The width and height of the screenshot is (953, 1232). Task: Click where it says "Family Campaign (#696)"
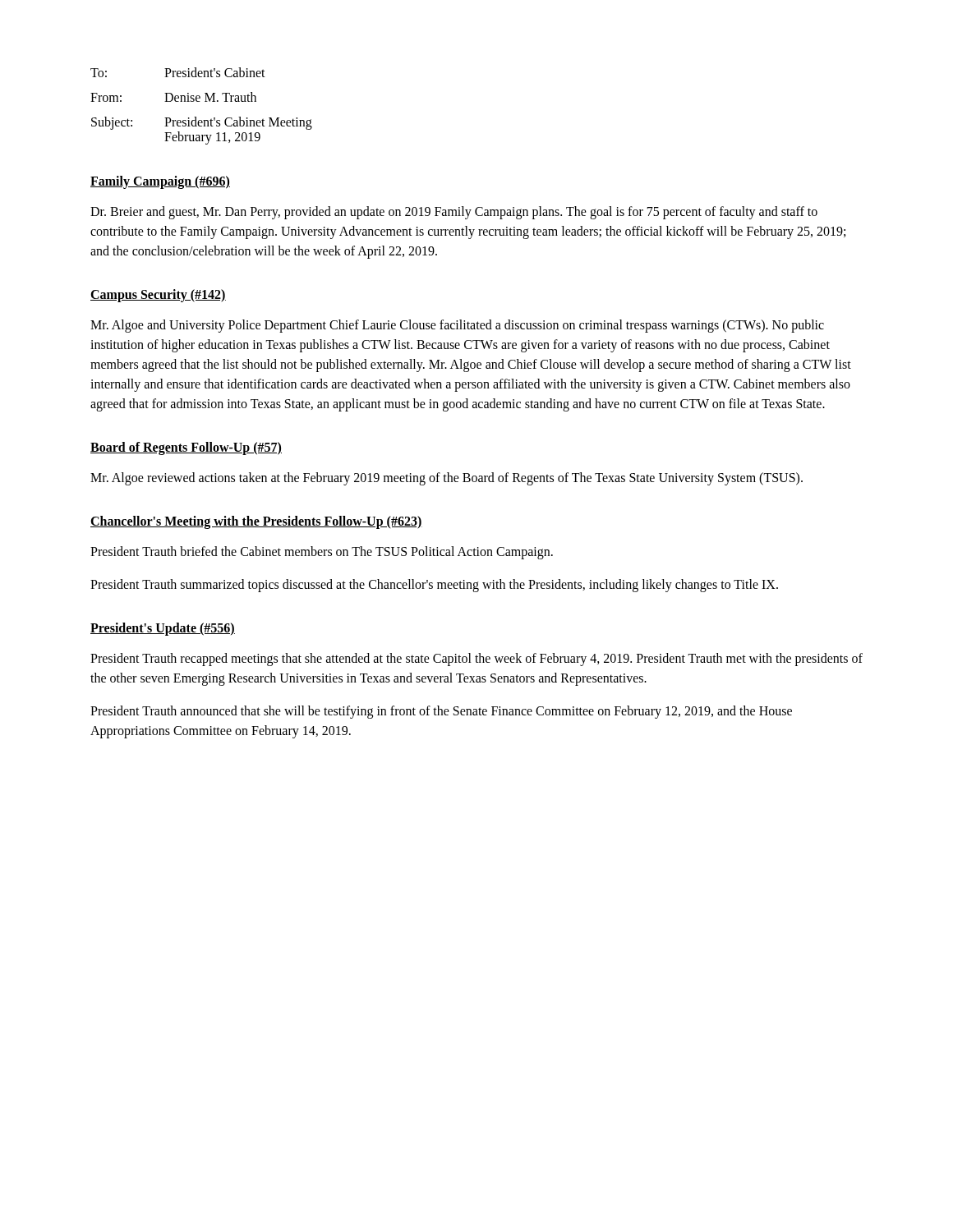click(160, 181)
